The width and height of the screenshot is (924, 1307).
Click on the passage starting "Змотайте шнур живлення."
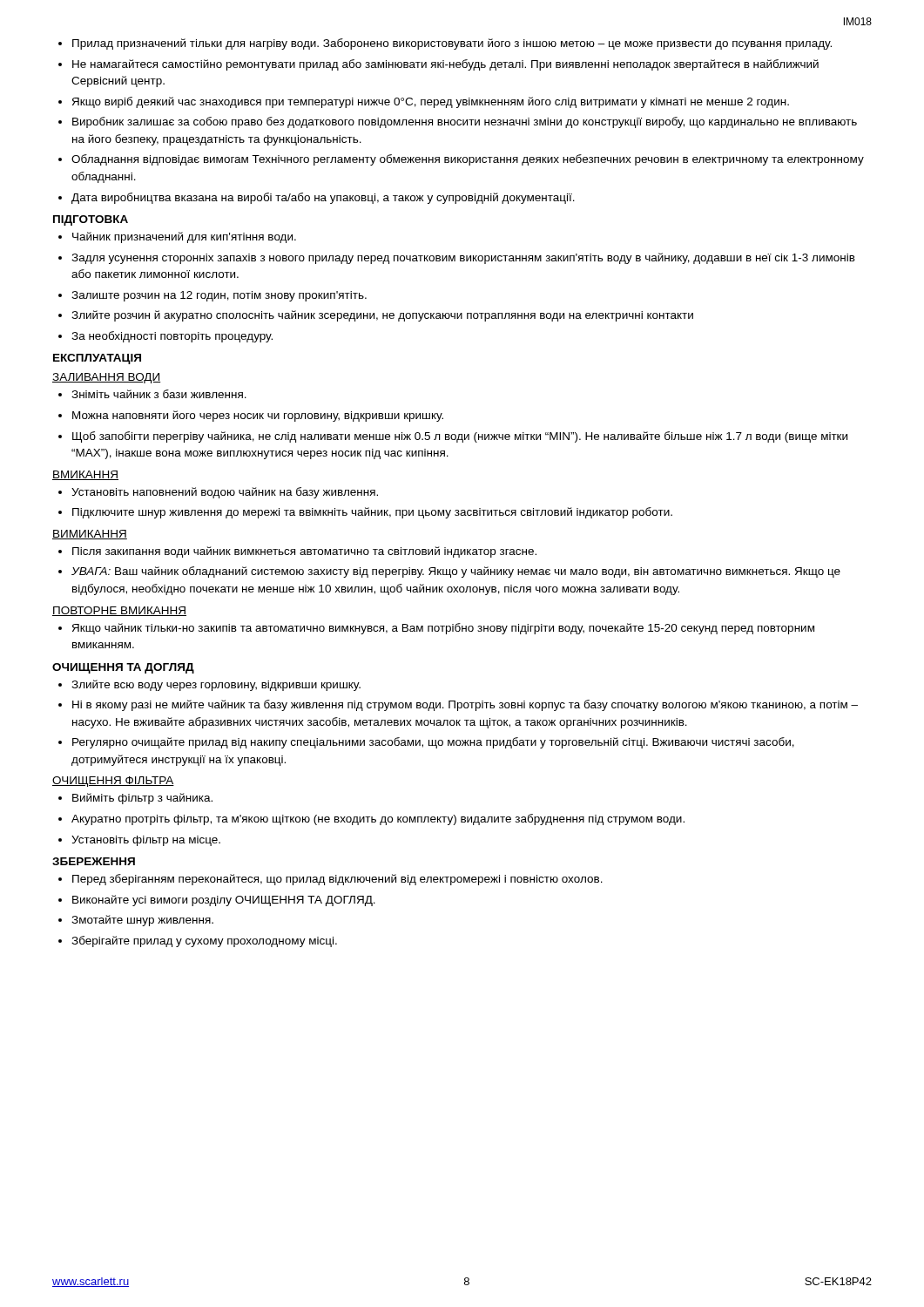pyautogui.click(x=142, y=921)
